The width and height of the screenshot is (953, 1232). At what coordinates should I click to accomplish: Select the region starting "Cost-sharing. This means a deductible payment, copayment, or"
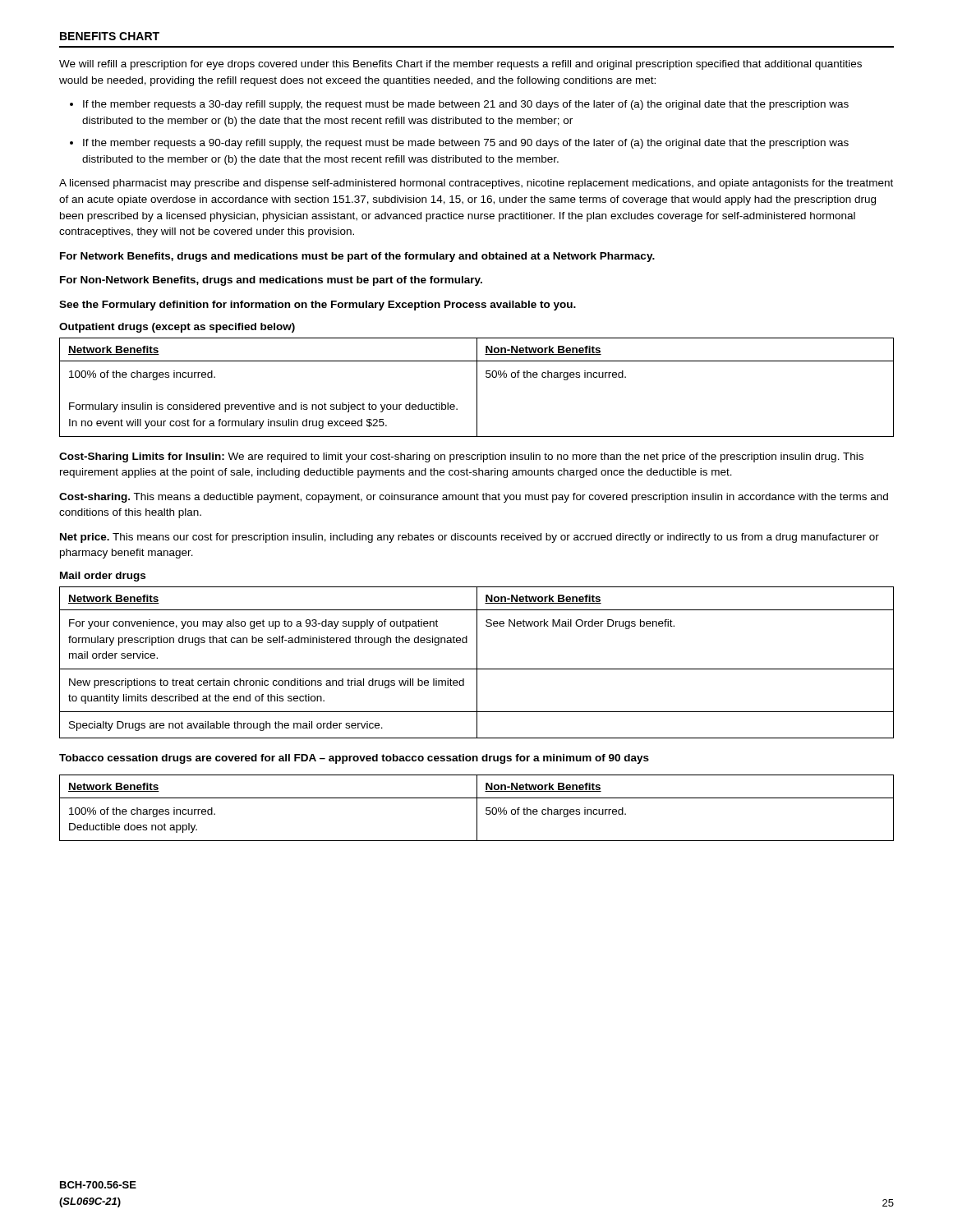[476, 505]
